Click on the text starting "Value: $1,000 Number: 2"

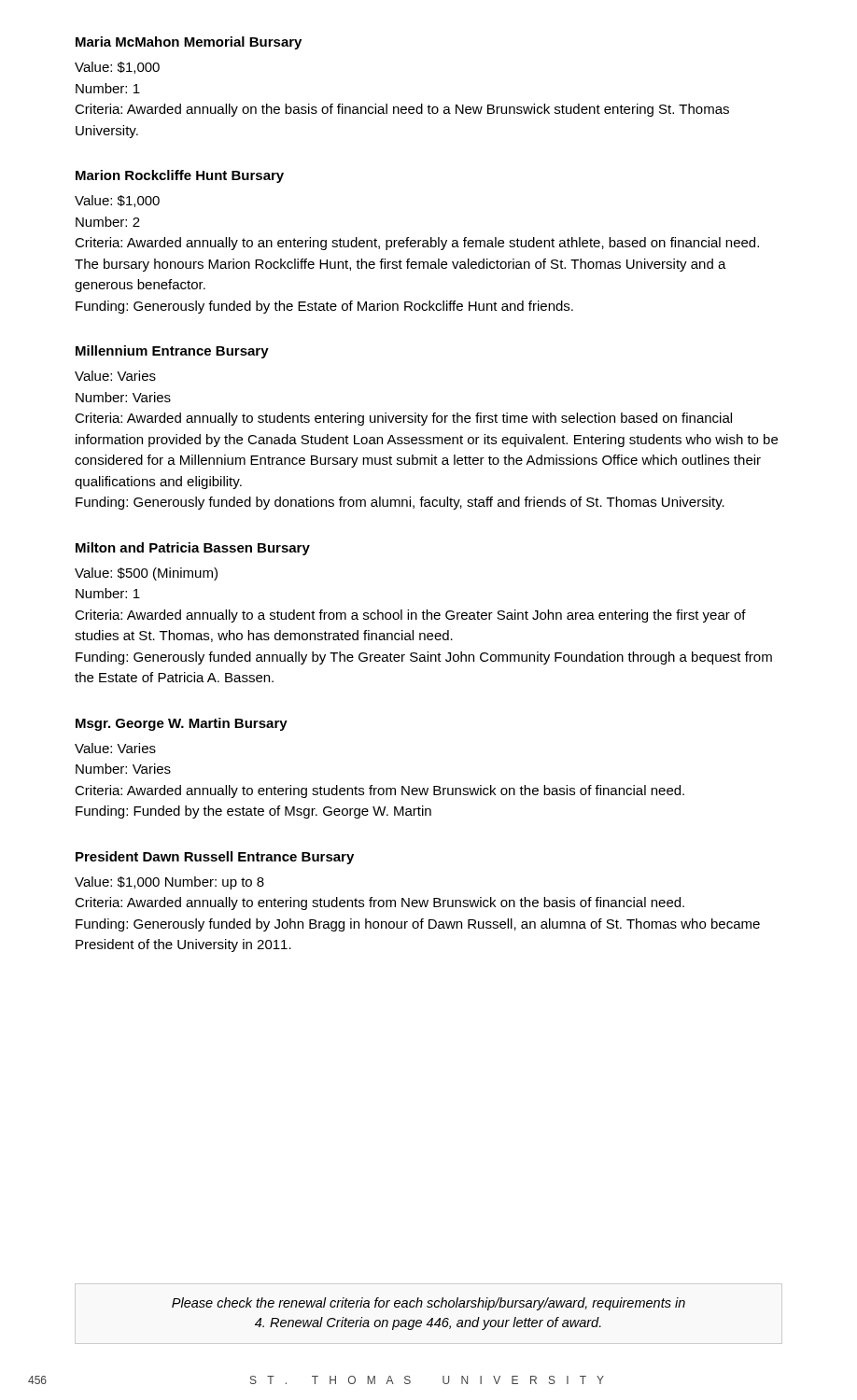tap(428, 253)
